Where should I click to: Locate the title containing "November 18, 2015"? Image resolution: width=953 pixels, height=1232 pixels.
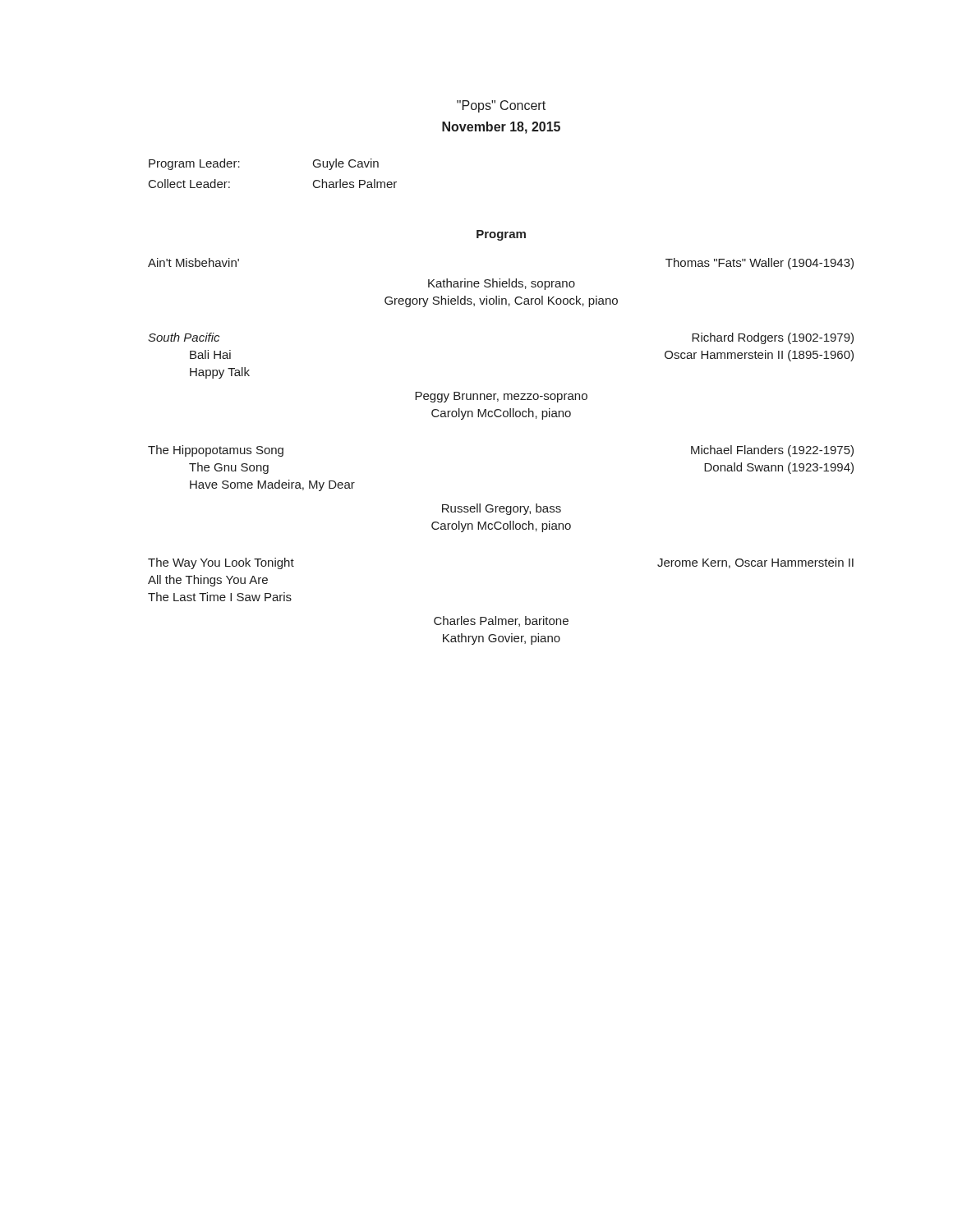tap(501, 127)
